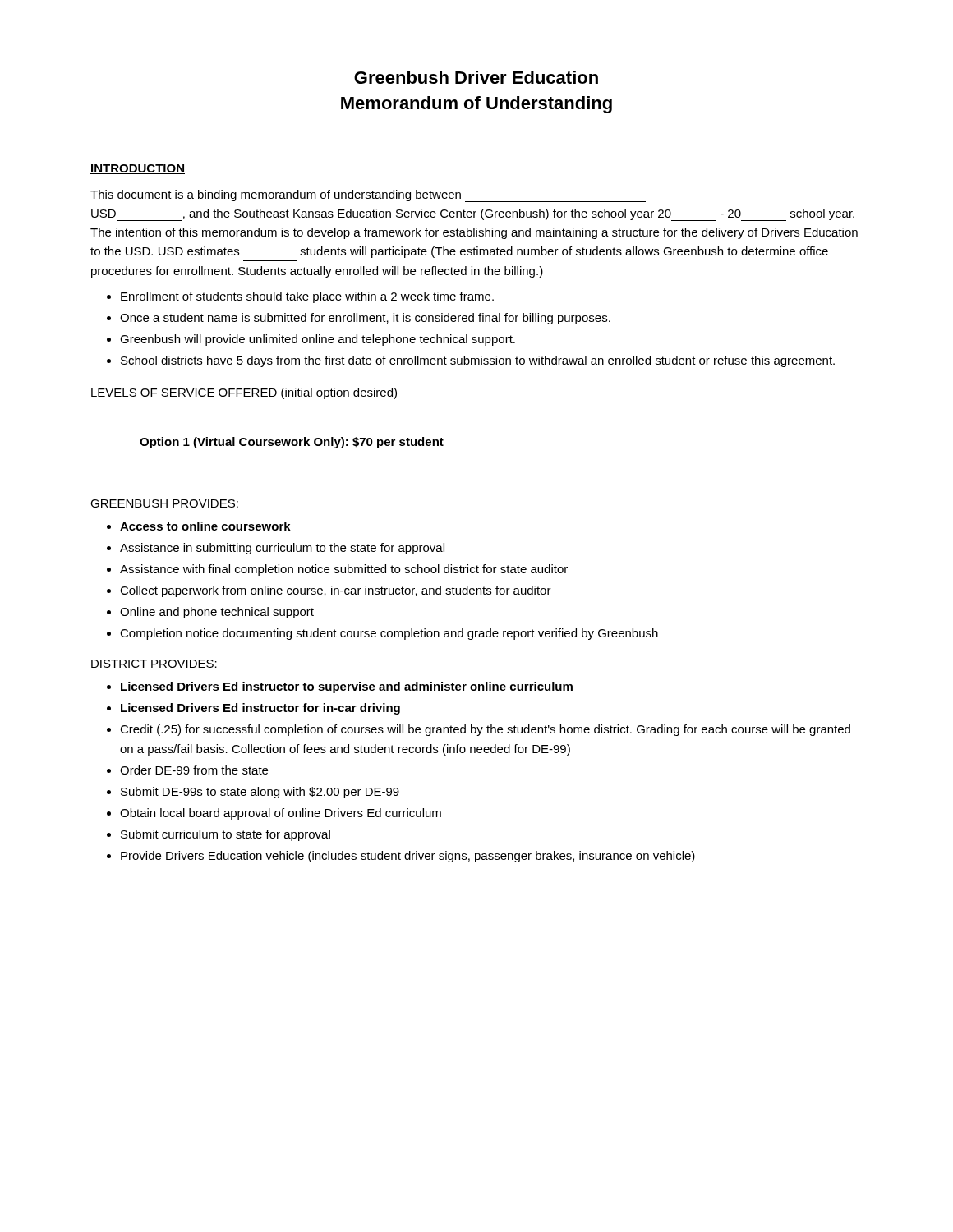The image size is (953, 1232).
Task: Click on the text block starting "Obtain local board approval of online Drivers Ed"
Action: point(281,813)
